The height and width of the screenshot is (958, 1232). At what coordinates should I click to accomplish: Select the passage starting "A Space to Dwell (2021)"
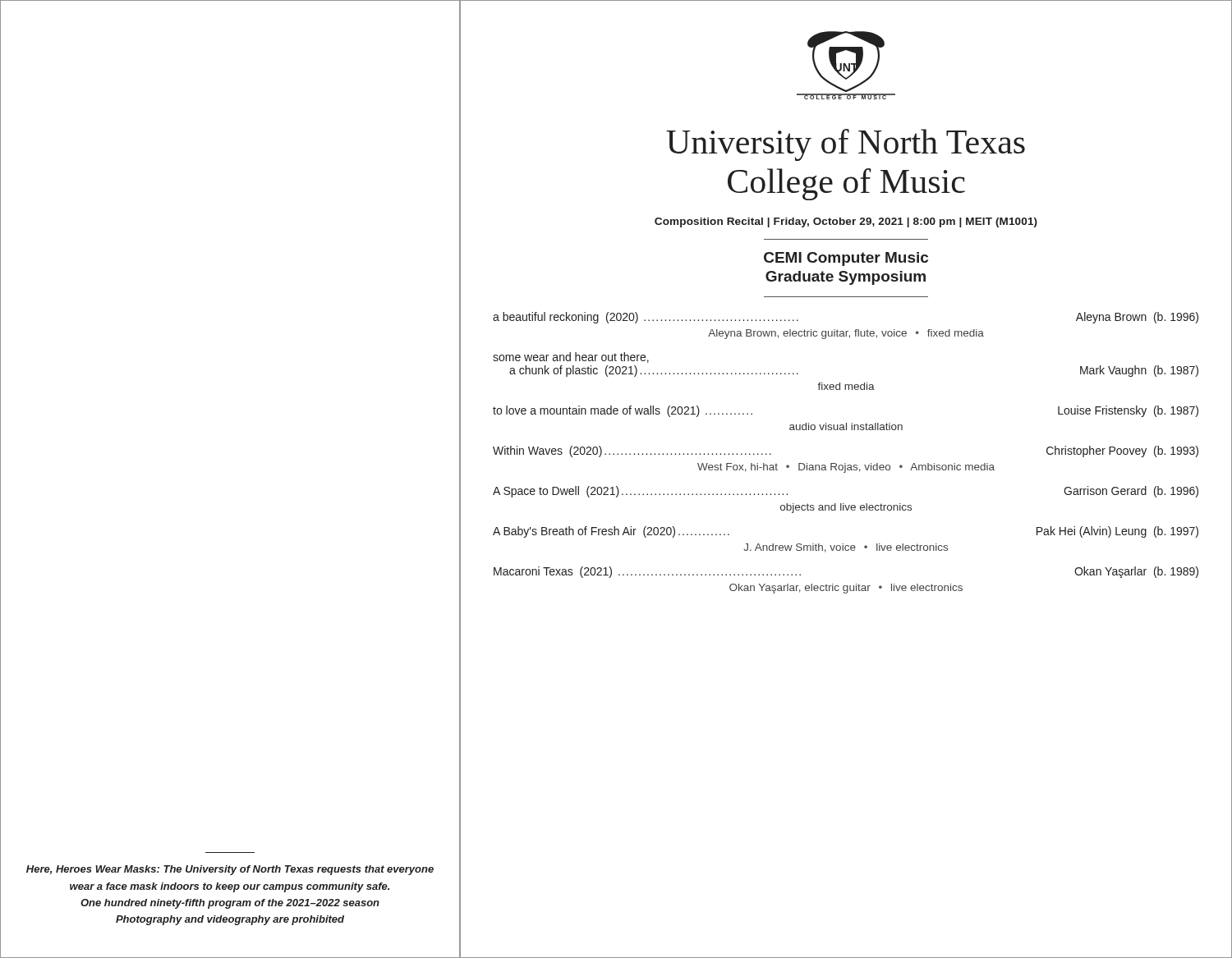tap(846, 499)
